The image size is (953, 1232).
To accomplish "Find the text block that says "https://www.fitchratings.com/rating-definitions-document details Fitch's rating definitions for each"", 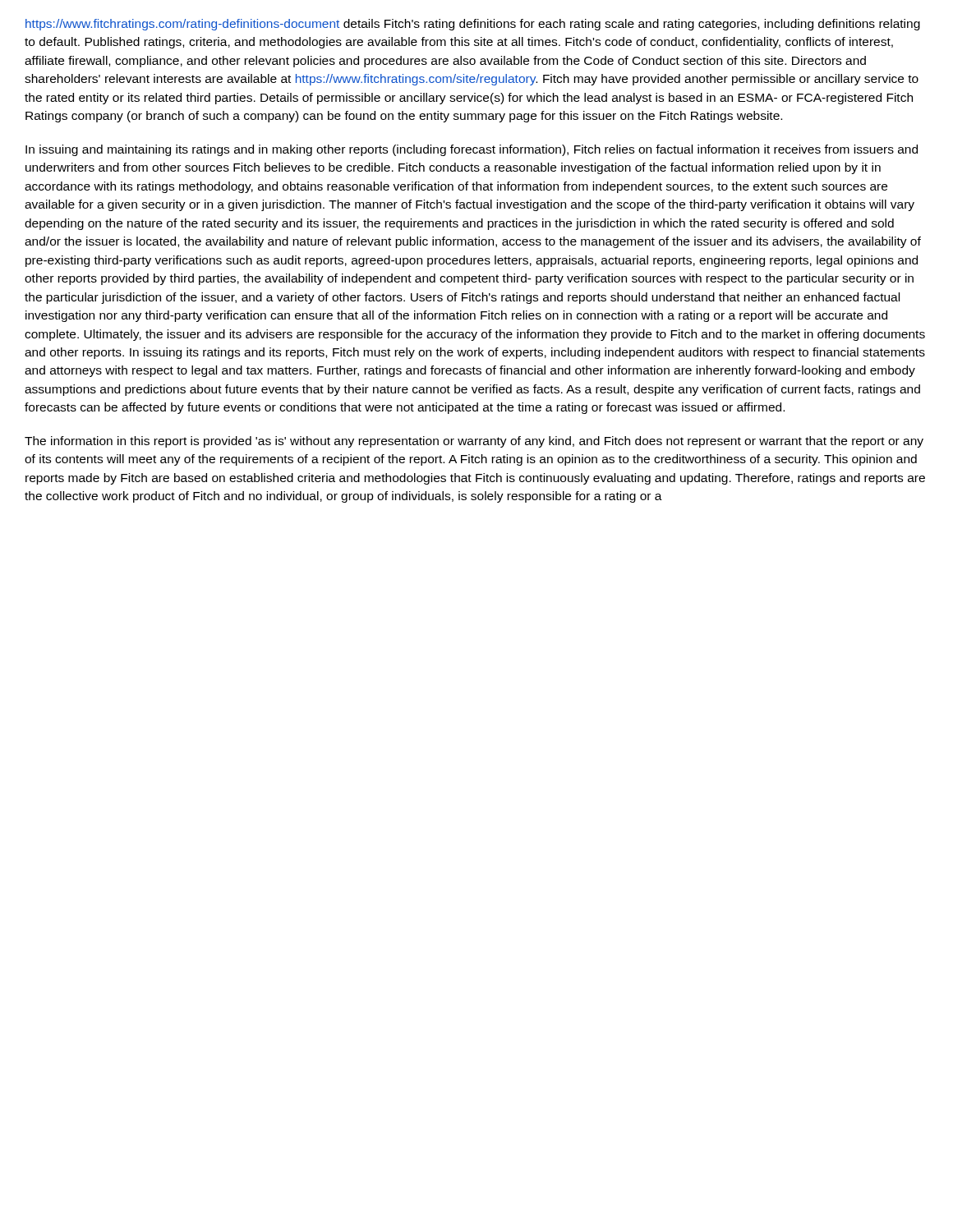I will [x=472, y=70].
